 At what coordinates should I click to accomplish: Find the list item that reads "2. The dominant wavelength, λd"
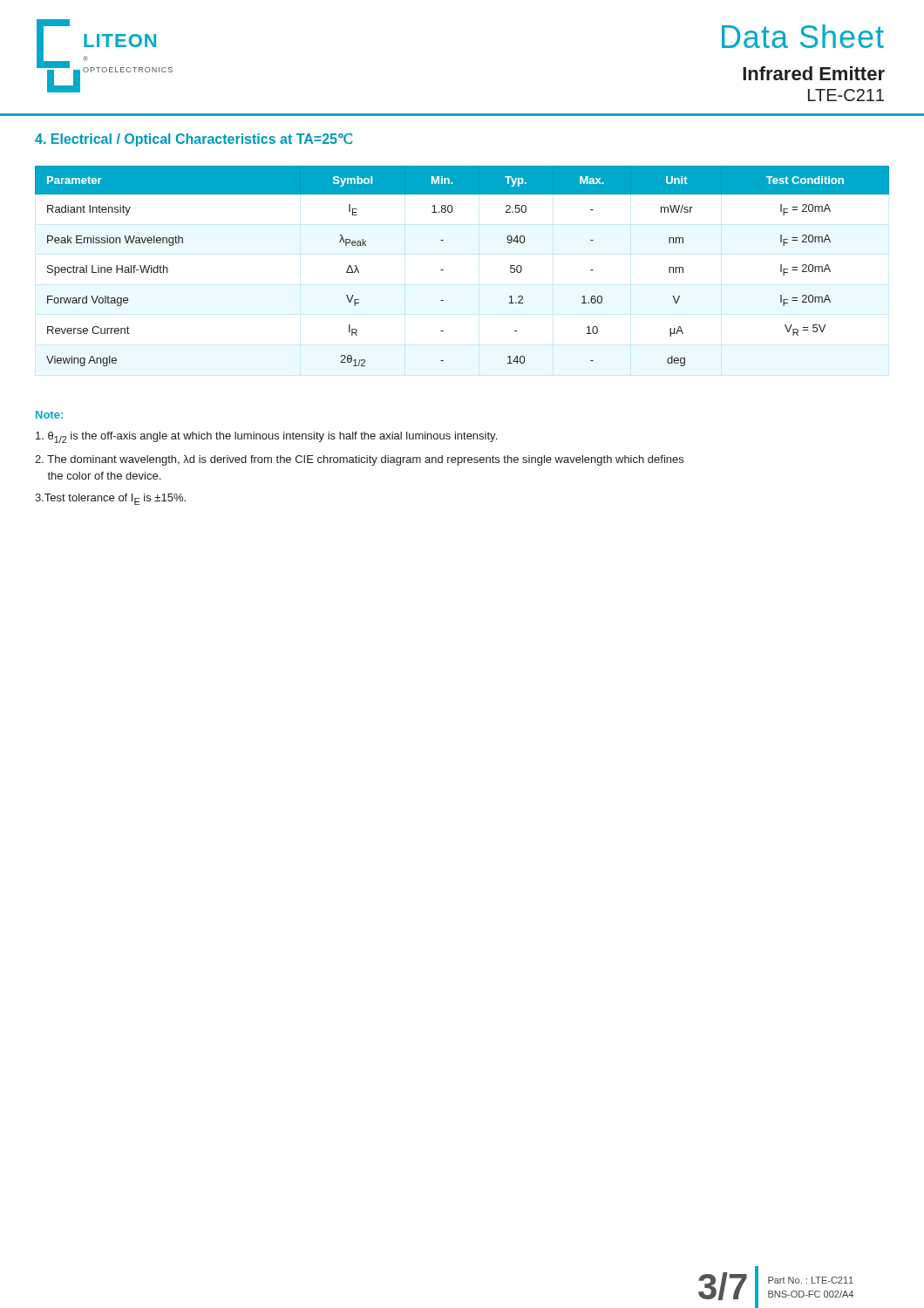click(359, 467)
